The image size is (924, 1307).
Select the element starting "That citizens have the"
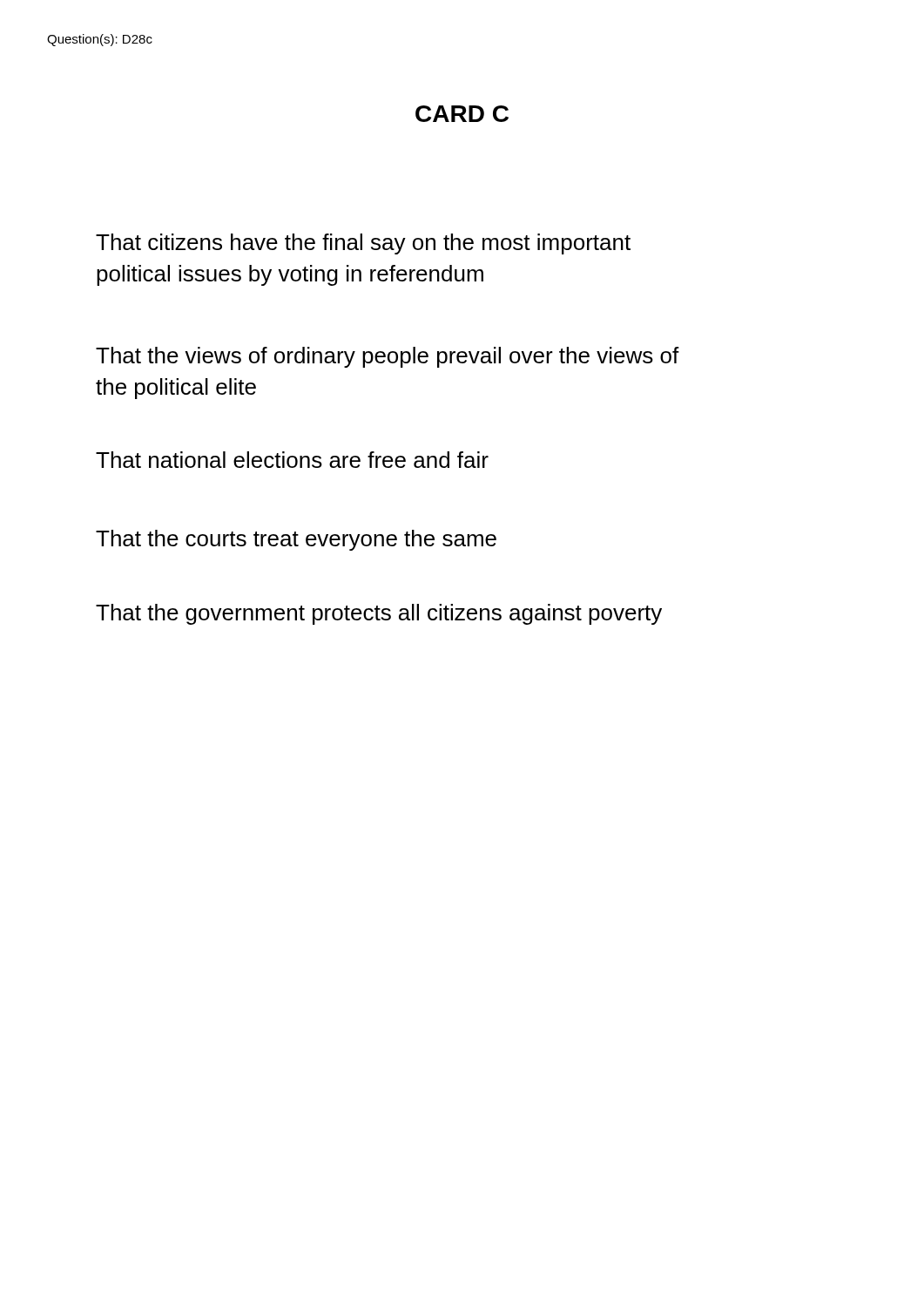click(x=363, y=258)
